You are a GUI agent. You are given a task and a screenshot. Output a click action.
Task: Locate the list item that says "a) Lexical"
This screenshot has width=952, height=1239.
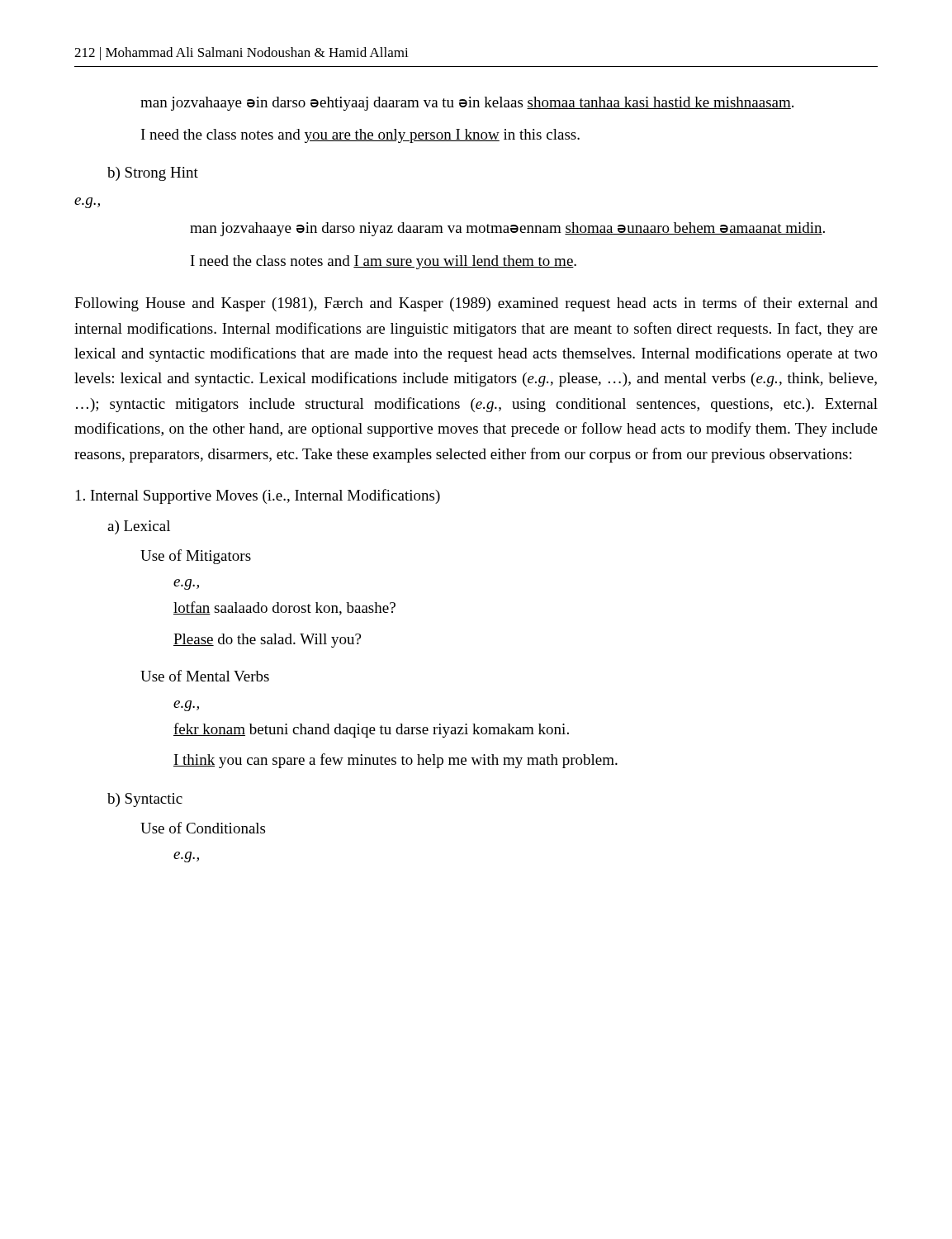(x=139, y=526)
